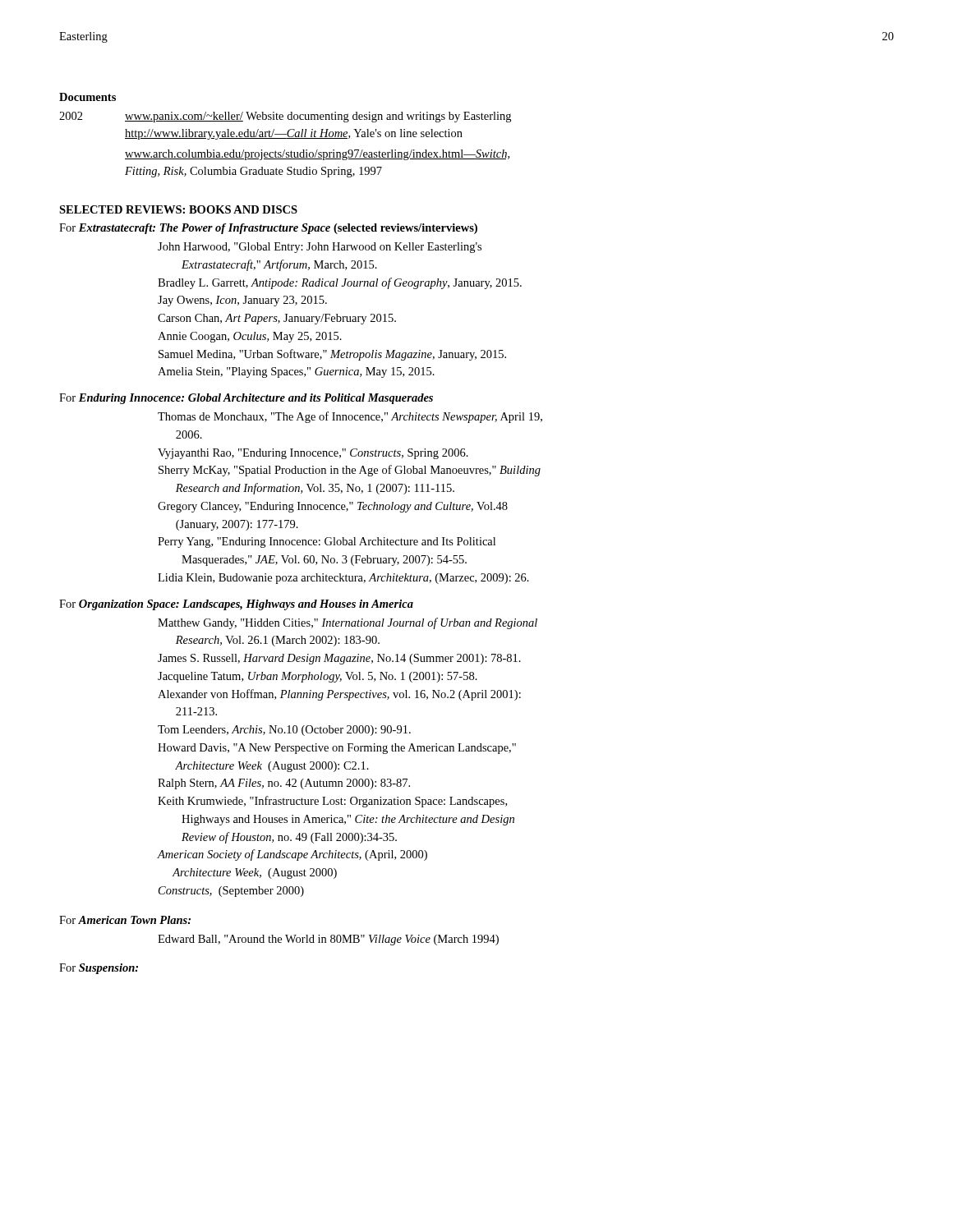Viewport: 953px width, 1232px height.
Task: Click on the list item that reads "Annie Coogan, Oculus,"
Action: pyautogui.click(x=250, y=336)
